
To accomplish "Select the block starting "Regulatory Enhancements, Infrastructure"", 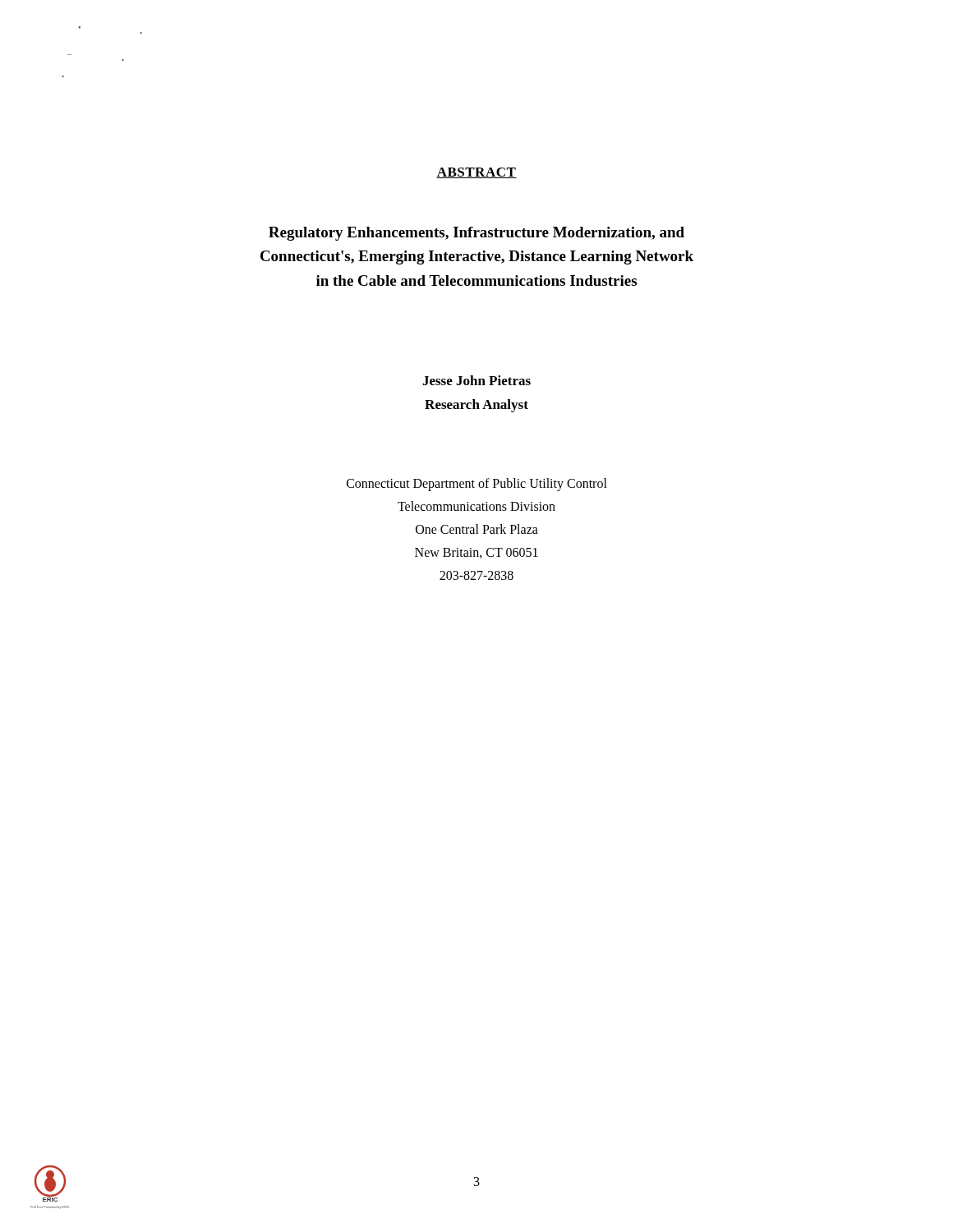I will pos(476,256).
